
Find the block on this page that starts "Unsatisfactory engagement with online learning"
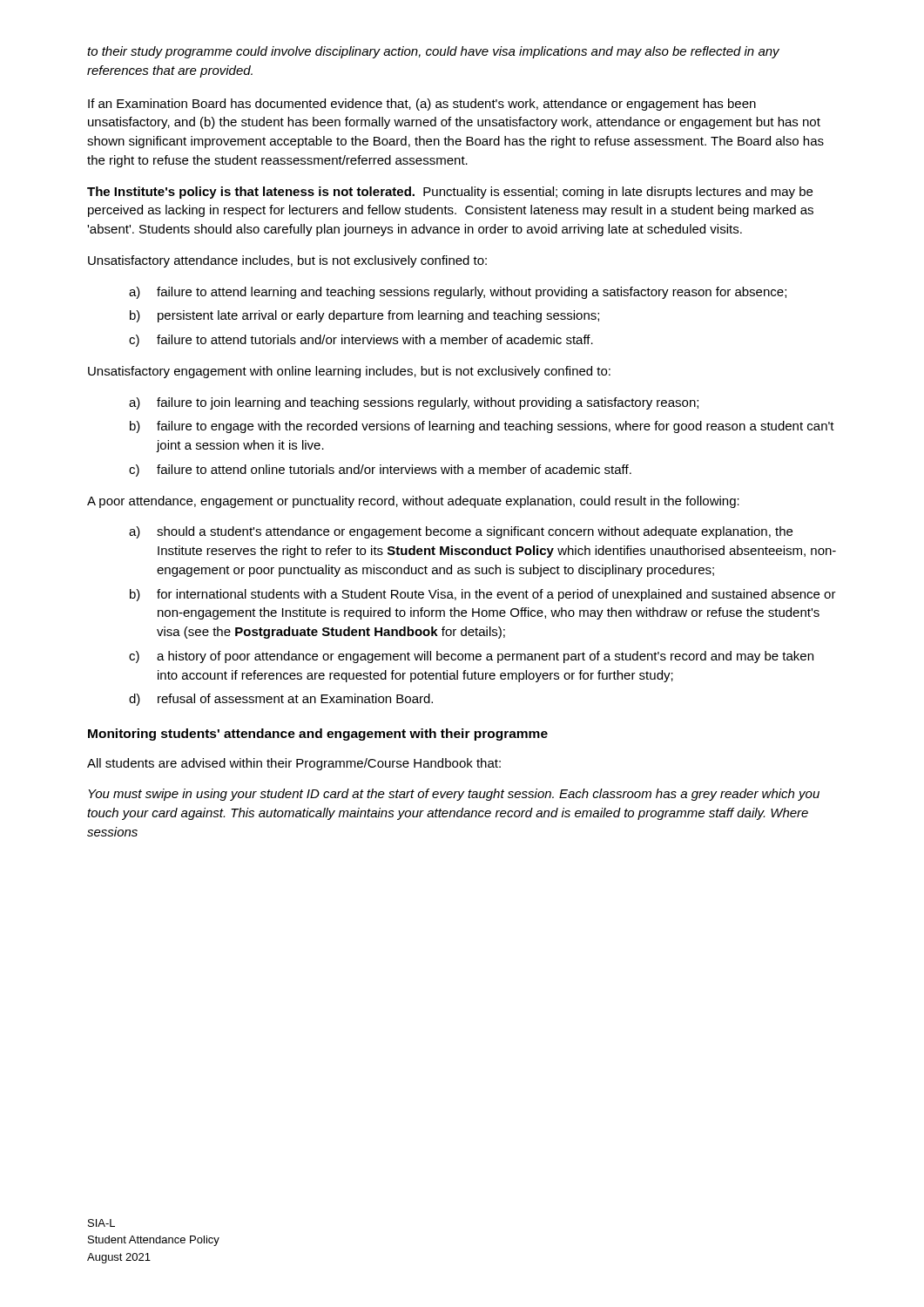(x=462, y=371)
